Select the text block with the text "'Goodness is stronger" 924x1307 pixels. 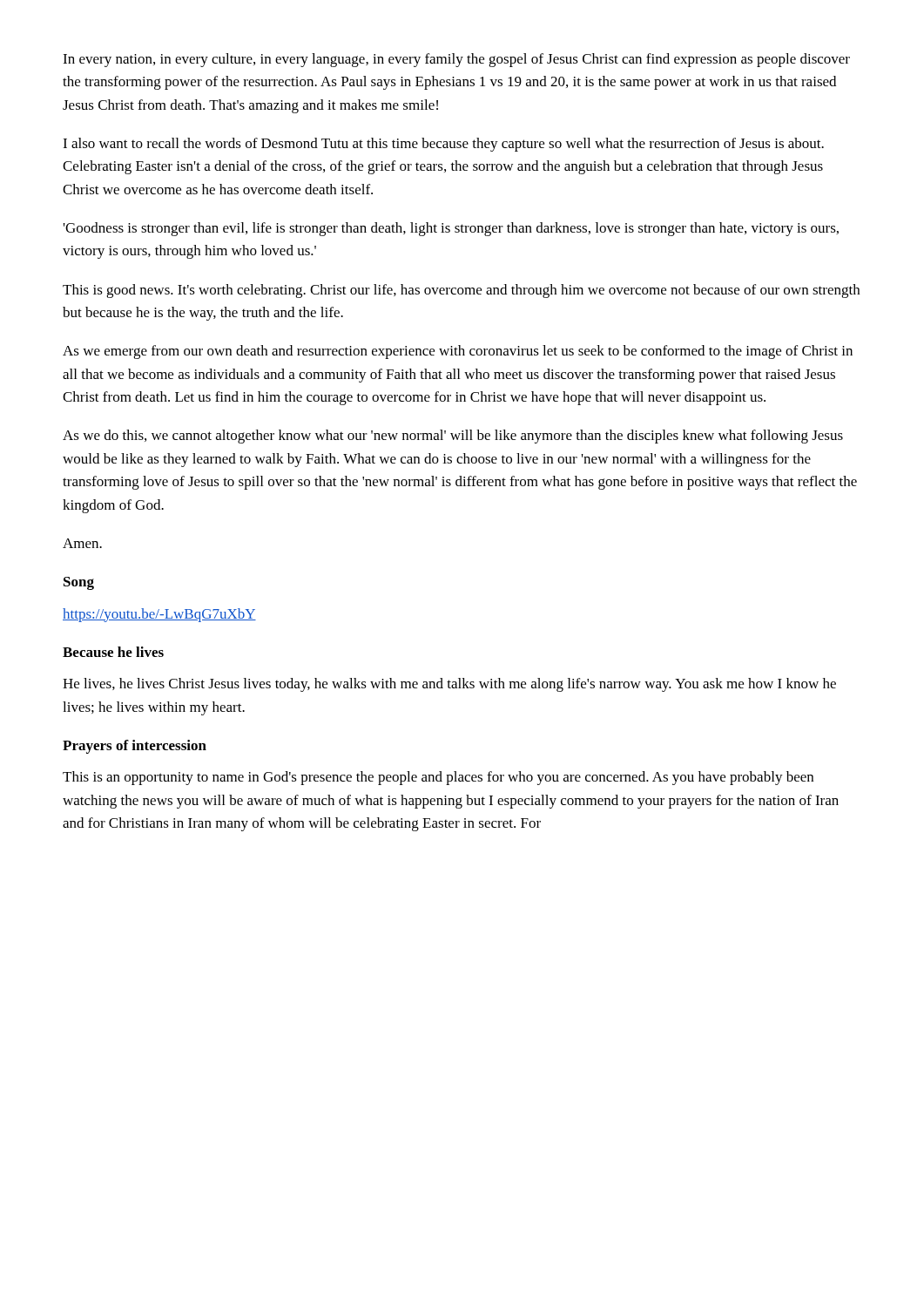[x=451, y=239]
